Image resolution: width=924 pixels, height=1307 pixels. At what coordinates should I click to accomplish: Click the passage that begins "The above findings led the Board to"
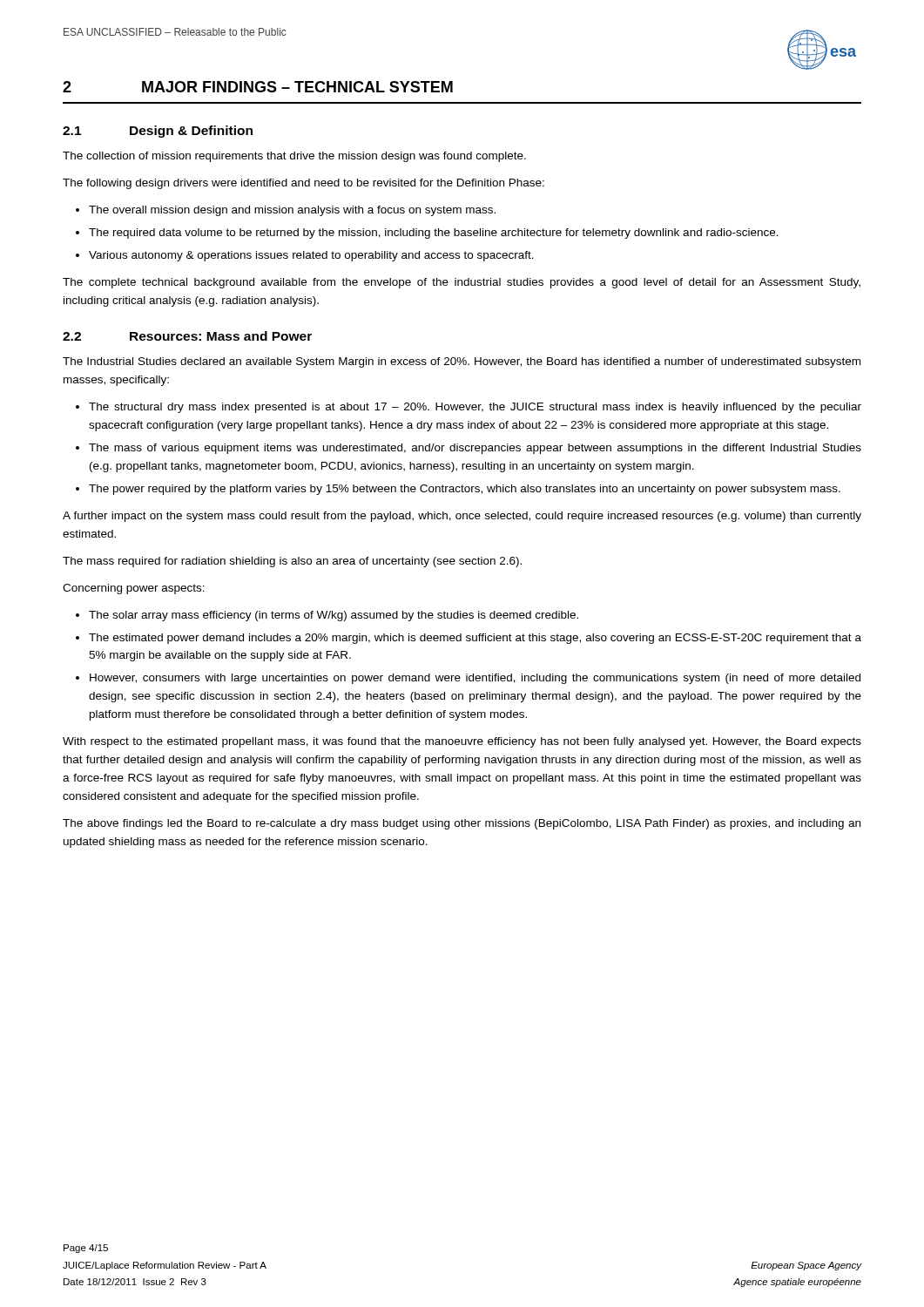[462, 833]
